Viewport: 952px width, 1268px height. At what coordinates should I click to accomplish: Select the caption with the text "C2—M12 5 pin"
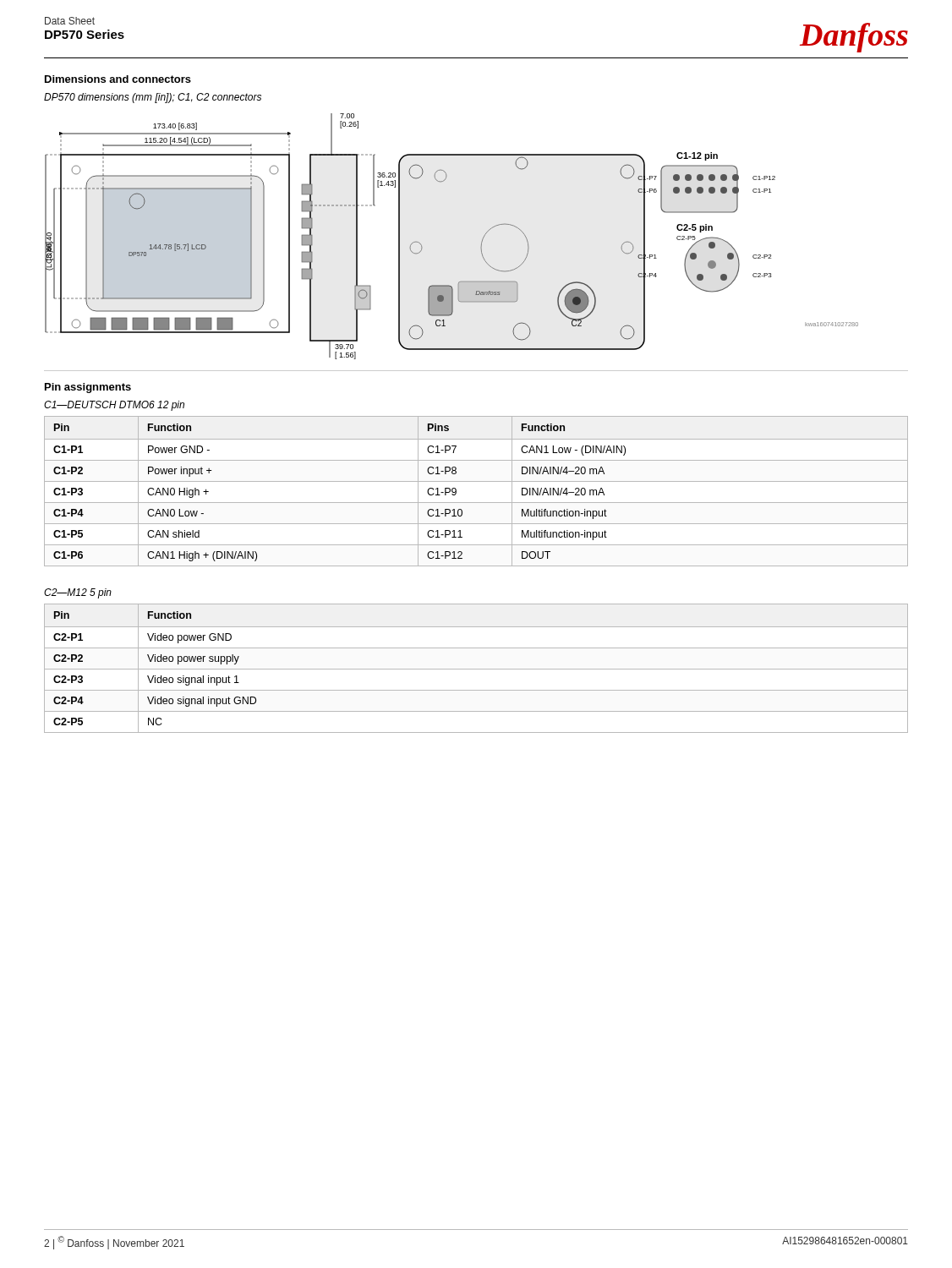click(x=78, y=593)
